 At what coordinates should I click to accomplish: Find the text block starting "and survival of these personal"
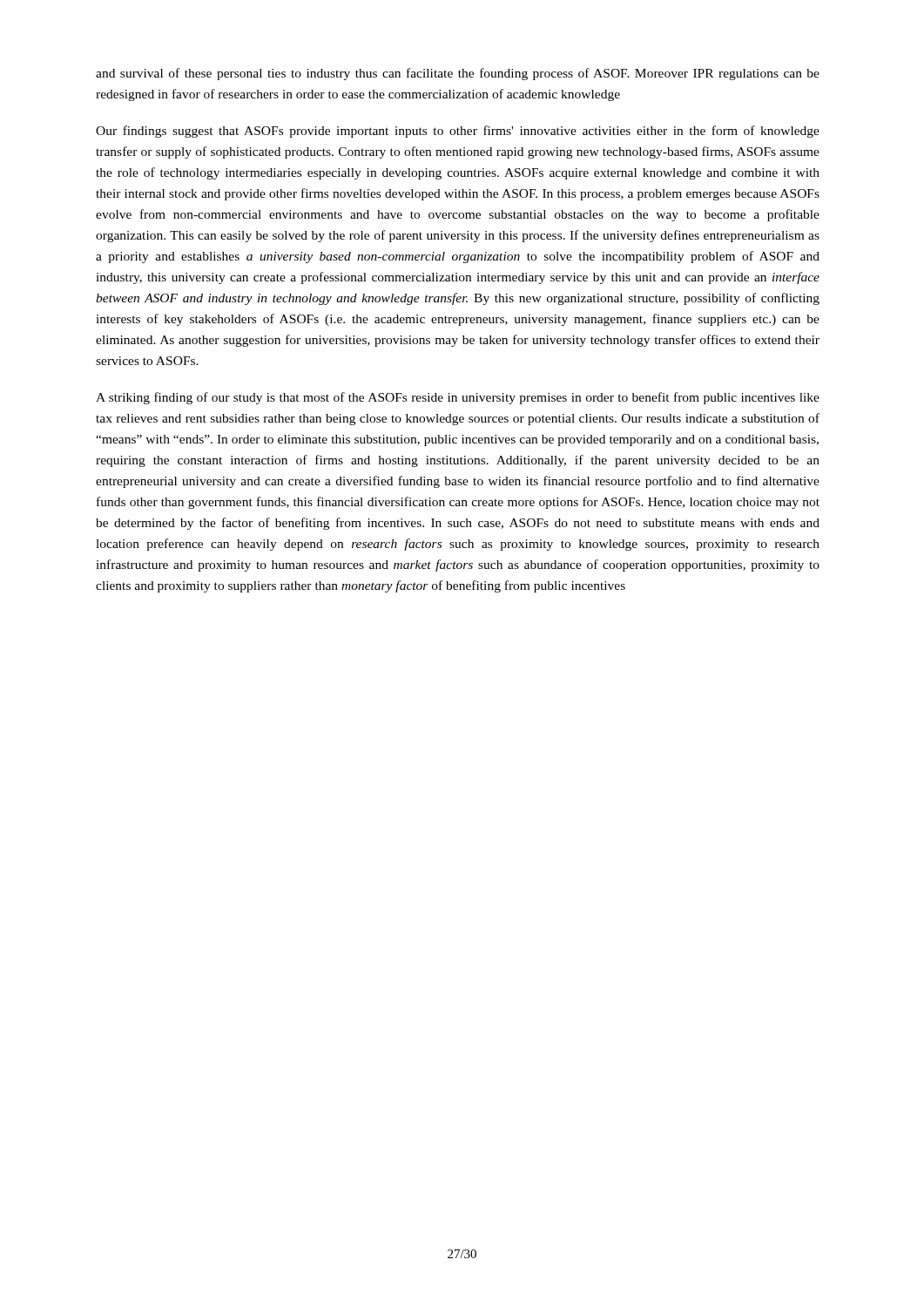point(458,84)
